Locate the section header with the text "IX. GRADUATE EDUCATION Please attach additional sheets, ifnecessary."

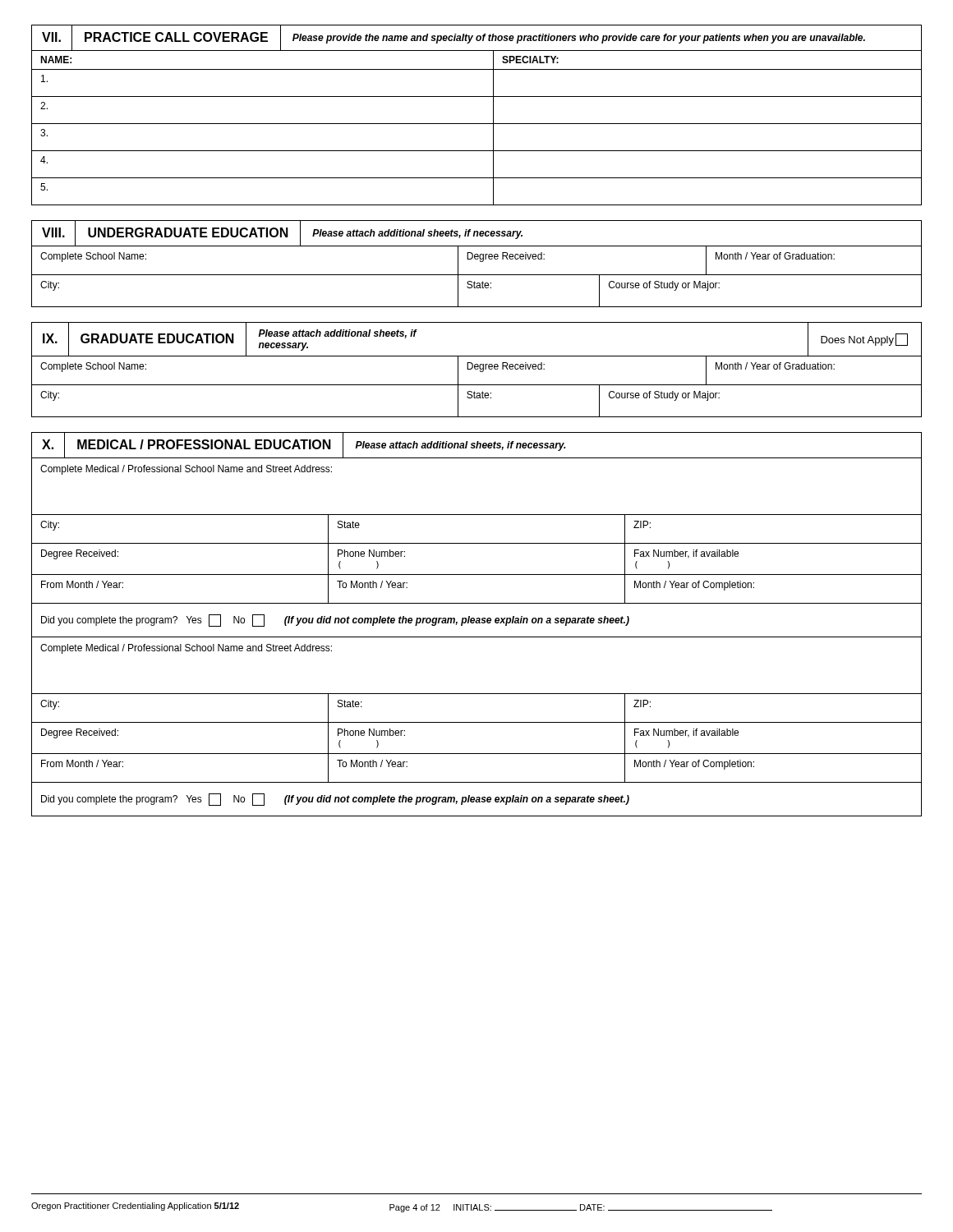(x=476, y=370)
